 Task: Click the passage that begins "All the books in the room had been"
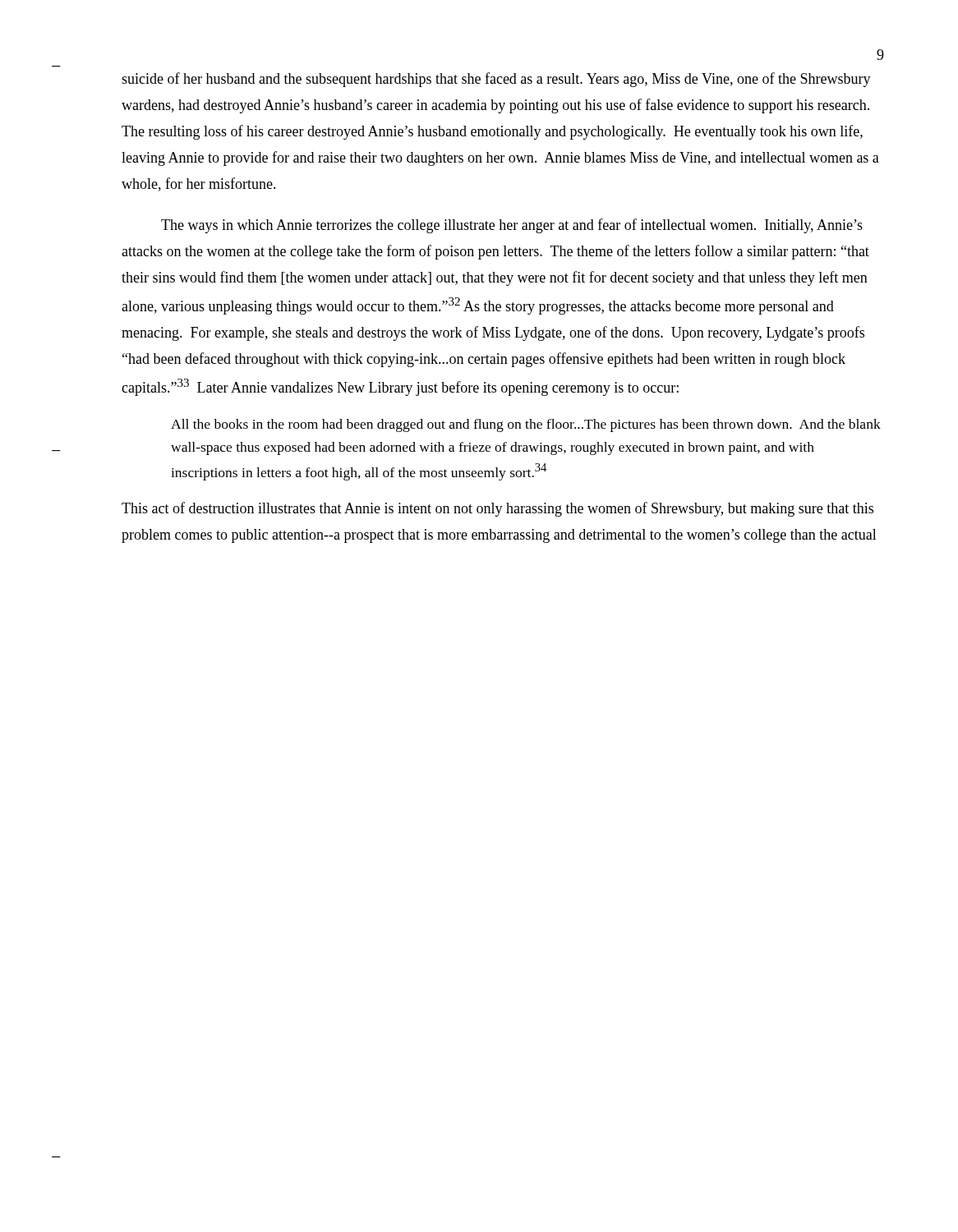pos(526,448)
